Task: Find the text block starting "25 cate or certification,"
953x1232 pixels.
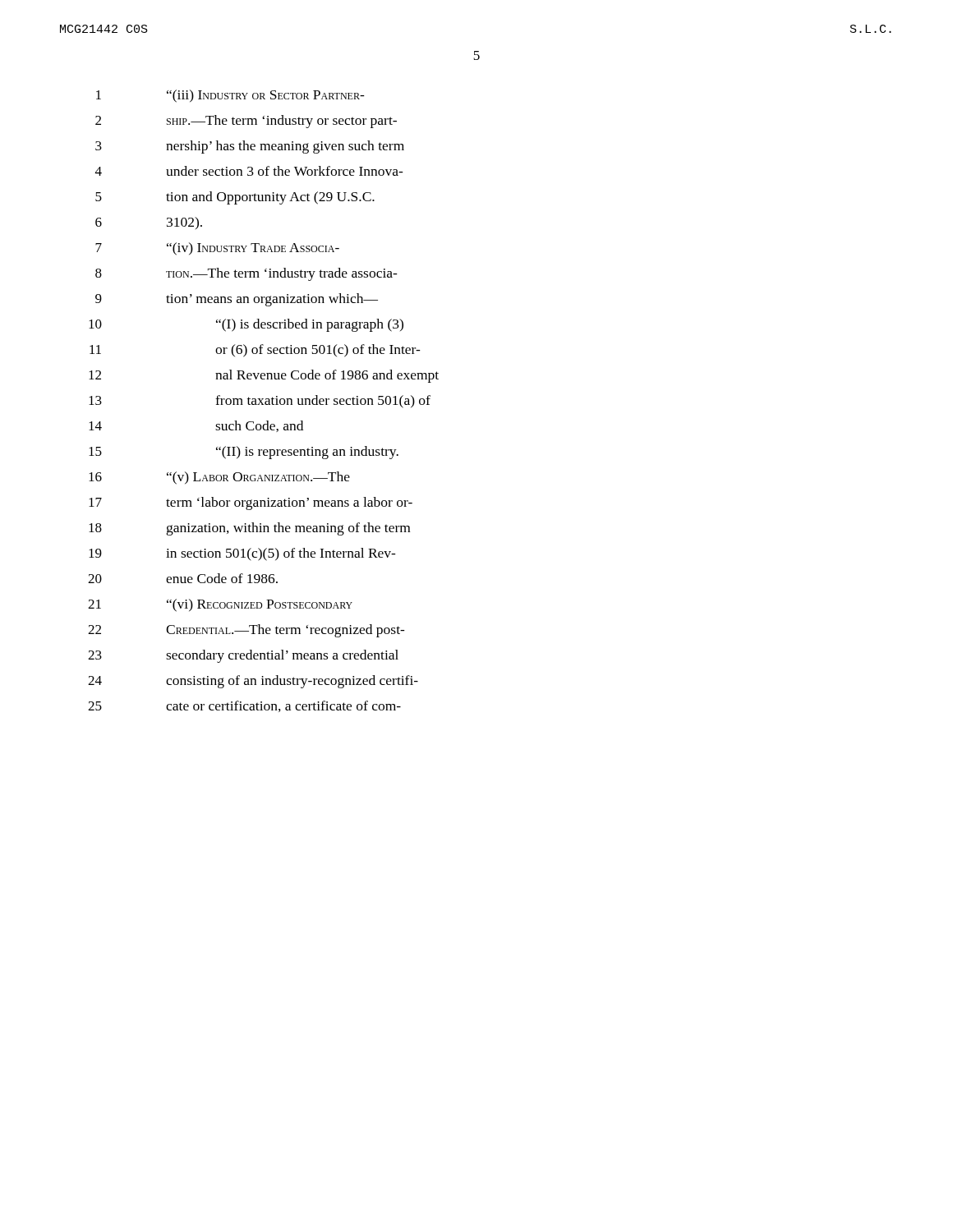Action: 244,706
